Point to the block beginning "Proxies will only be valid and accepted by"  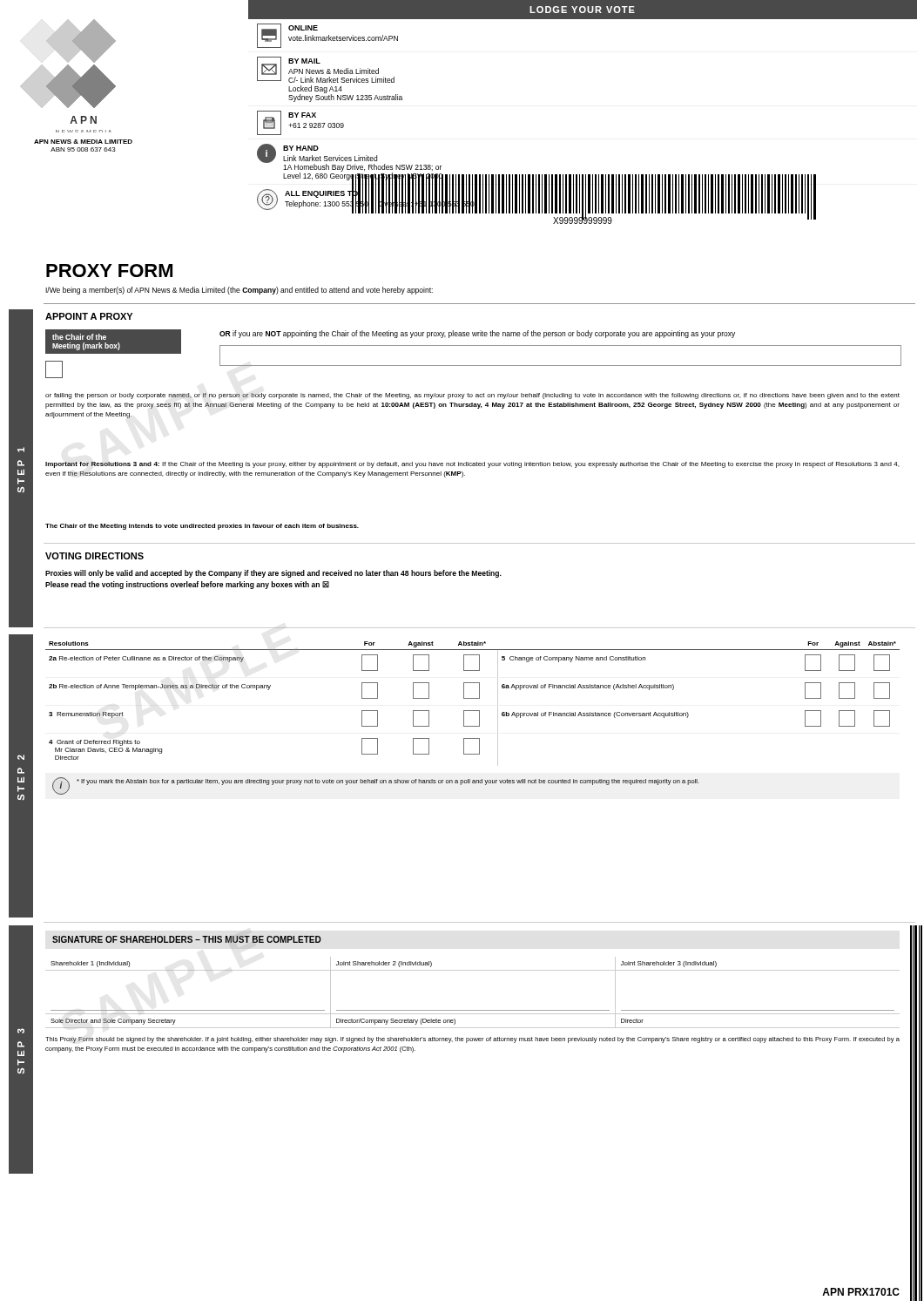(x=273, y=579)
